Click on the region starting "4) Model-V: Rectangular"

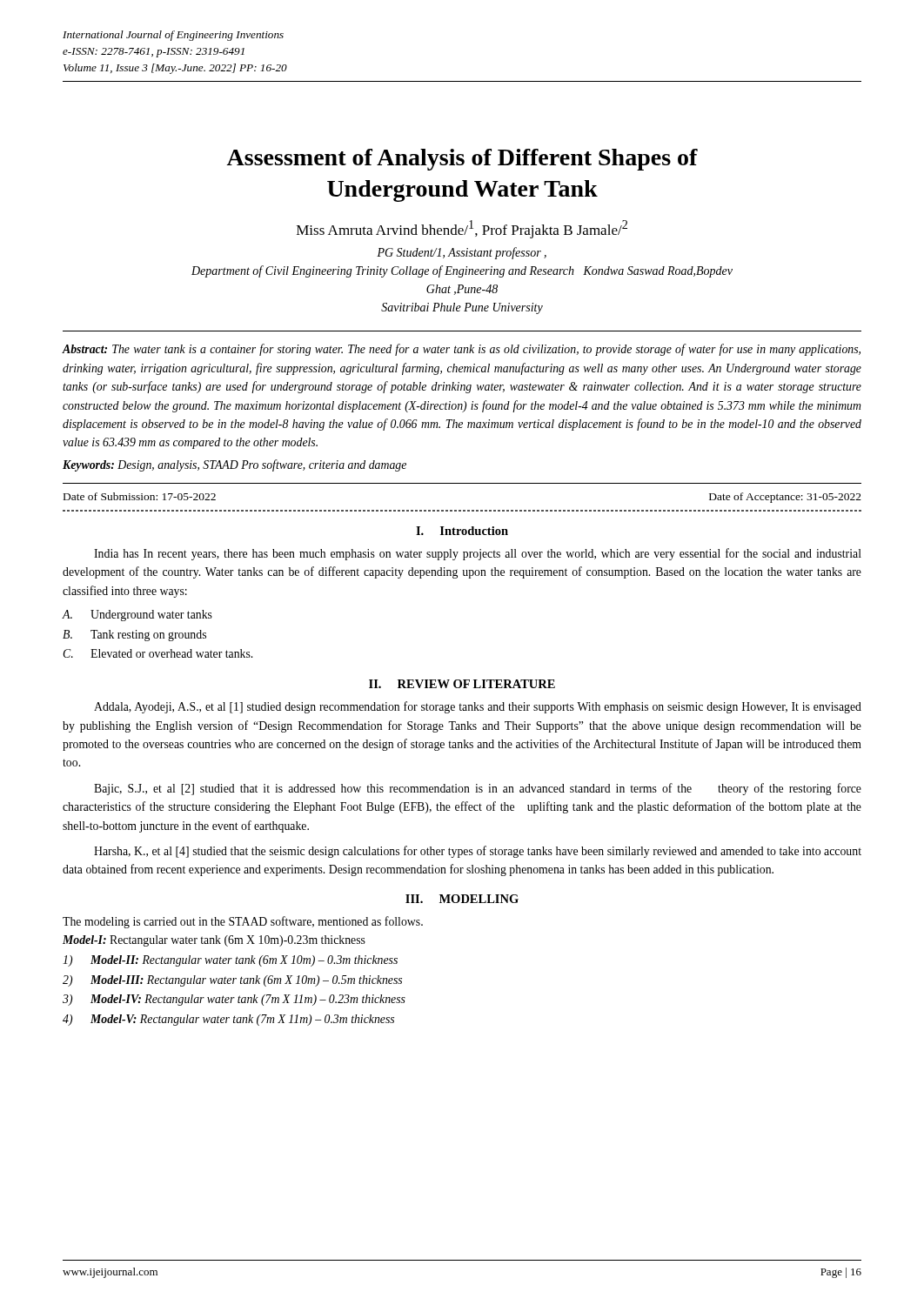tap(229, 1019)
